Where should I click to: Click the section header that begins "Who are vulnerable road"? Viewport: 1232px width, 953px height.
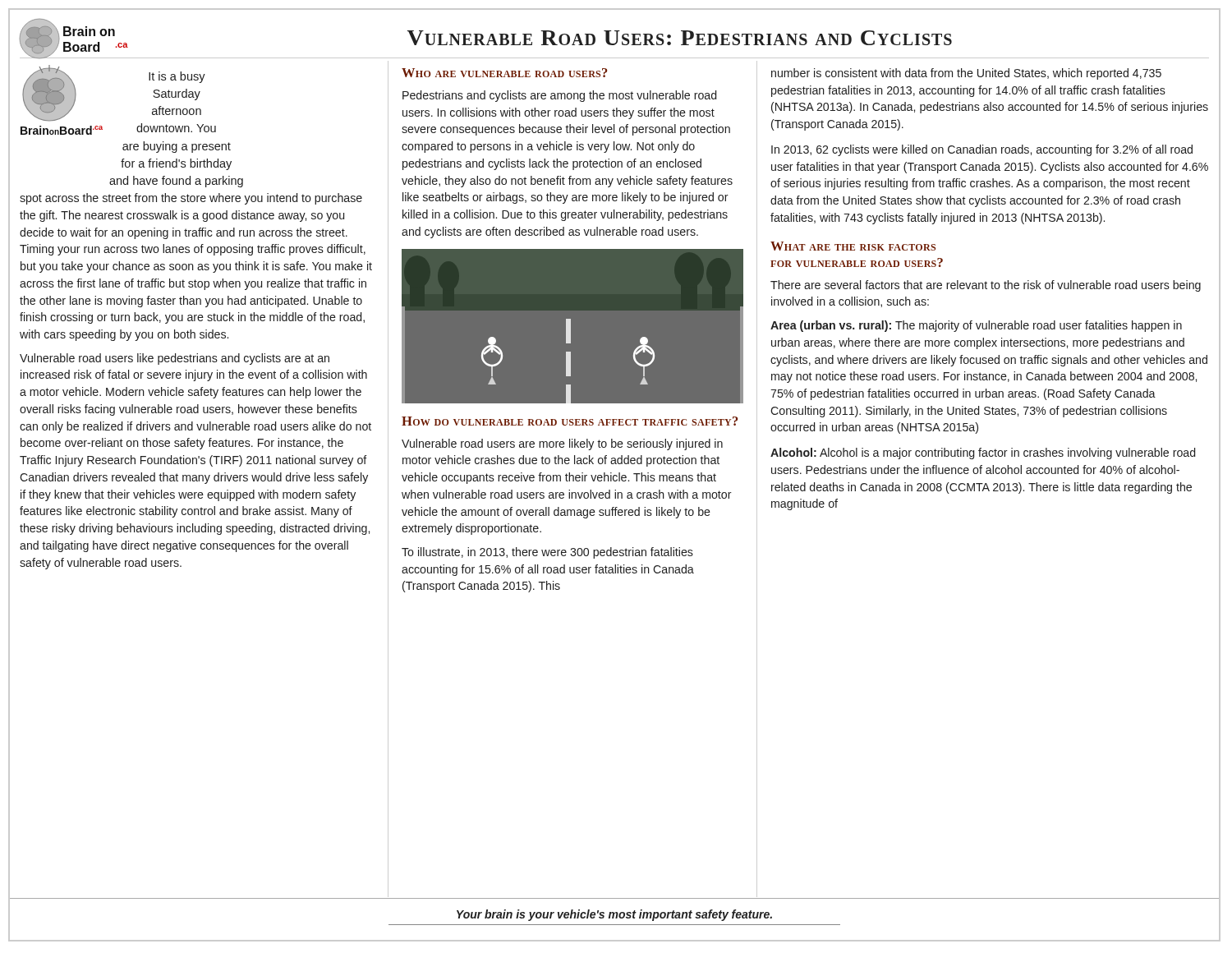point(505,73)
